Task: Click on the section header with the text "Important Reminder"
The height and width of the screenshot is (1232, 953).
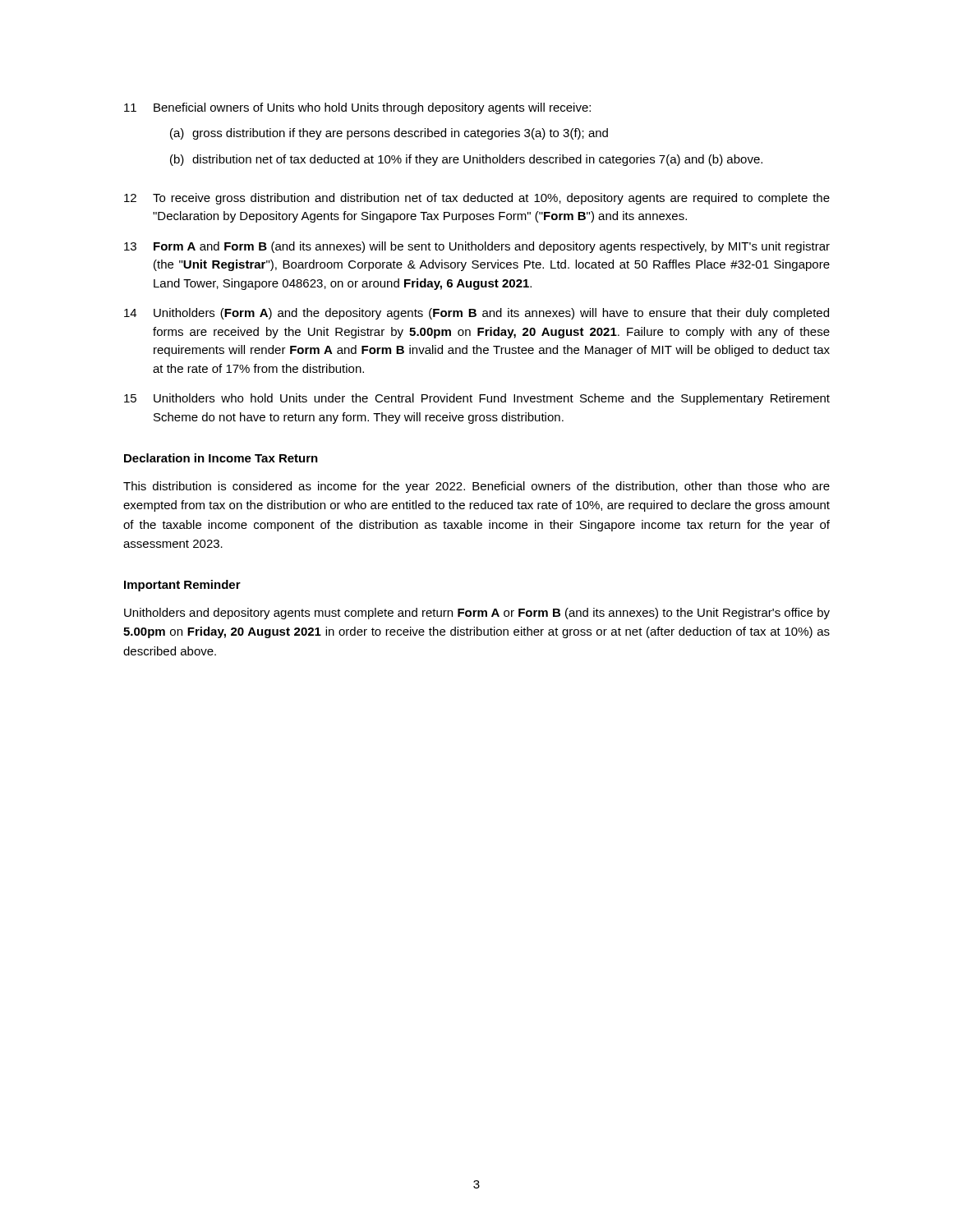Action: [182, 584]
